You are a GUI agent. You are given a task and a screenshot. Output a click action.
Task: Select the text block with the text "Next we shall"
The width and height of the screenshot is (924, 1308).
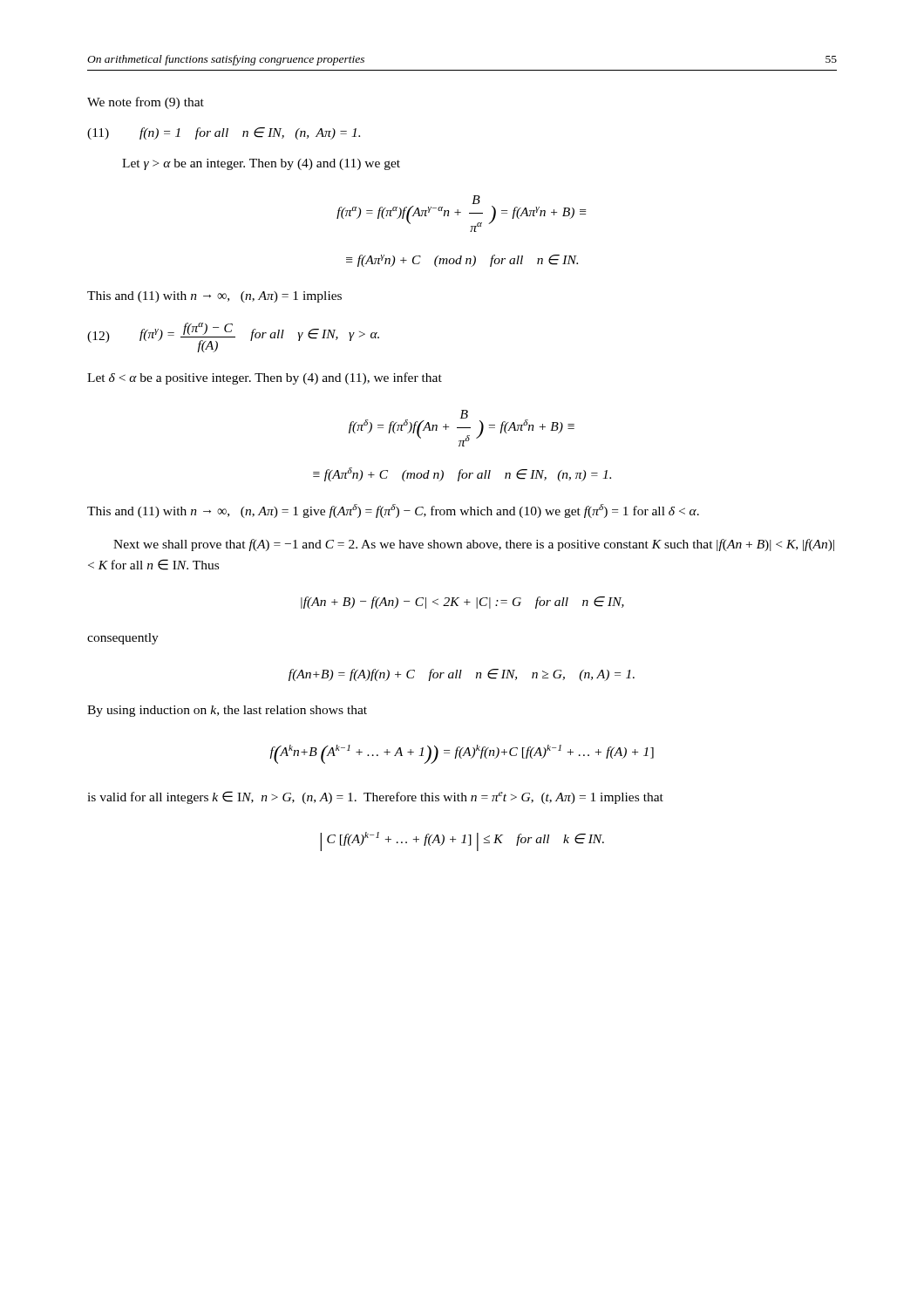[461, 554]
